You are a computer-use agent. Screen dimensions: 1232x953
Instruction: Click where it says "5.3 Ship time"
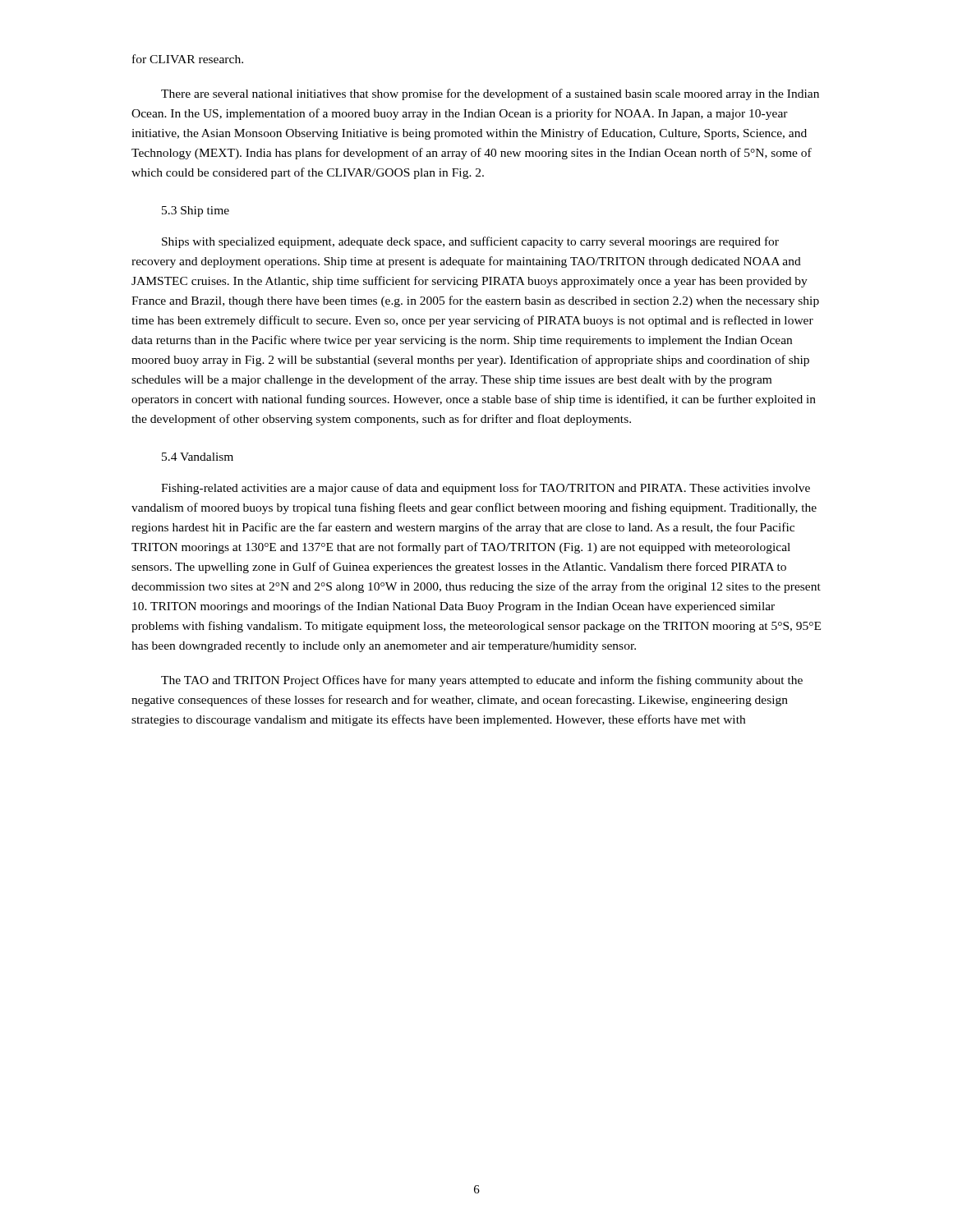coord(195,210)
